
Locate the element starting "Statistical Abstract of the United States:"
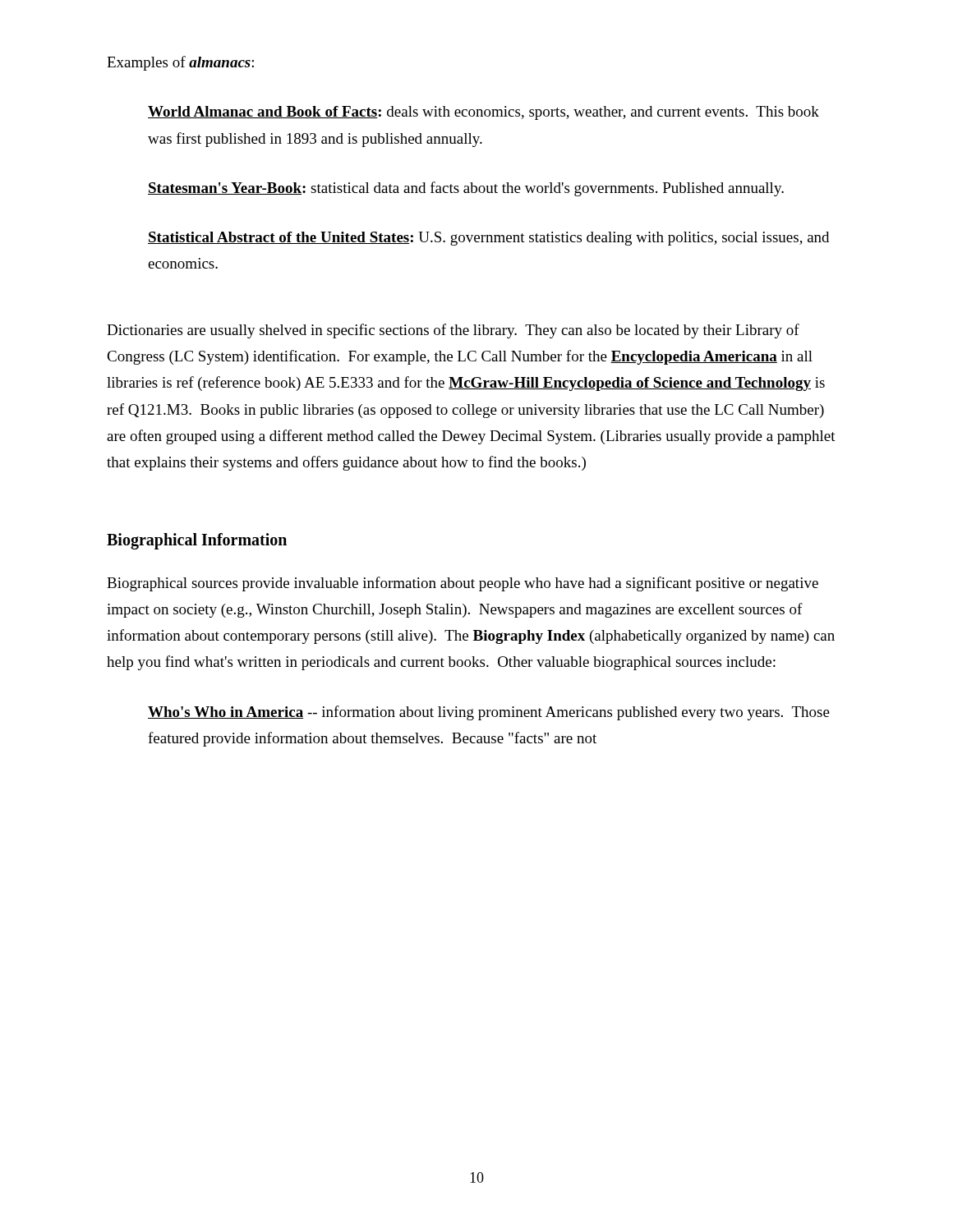pyautogui.click(x=489, y=250)
